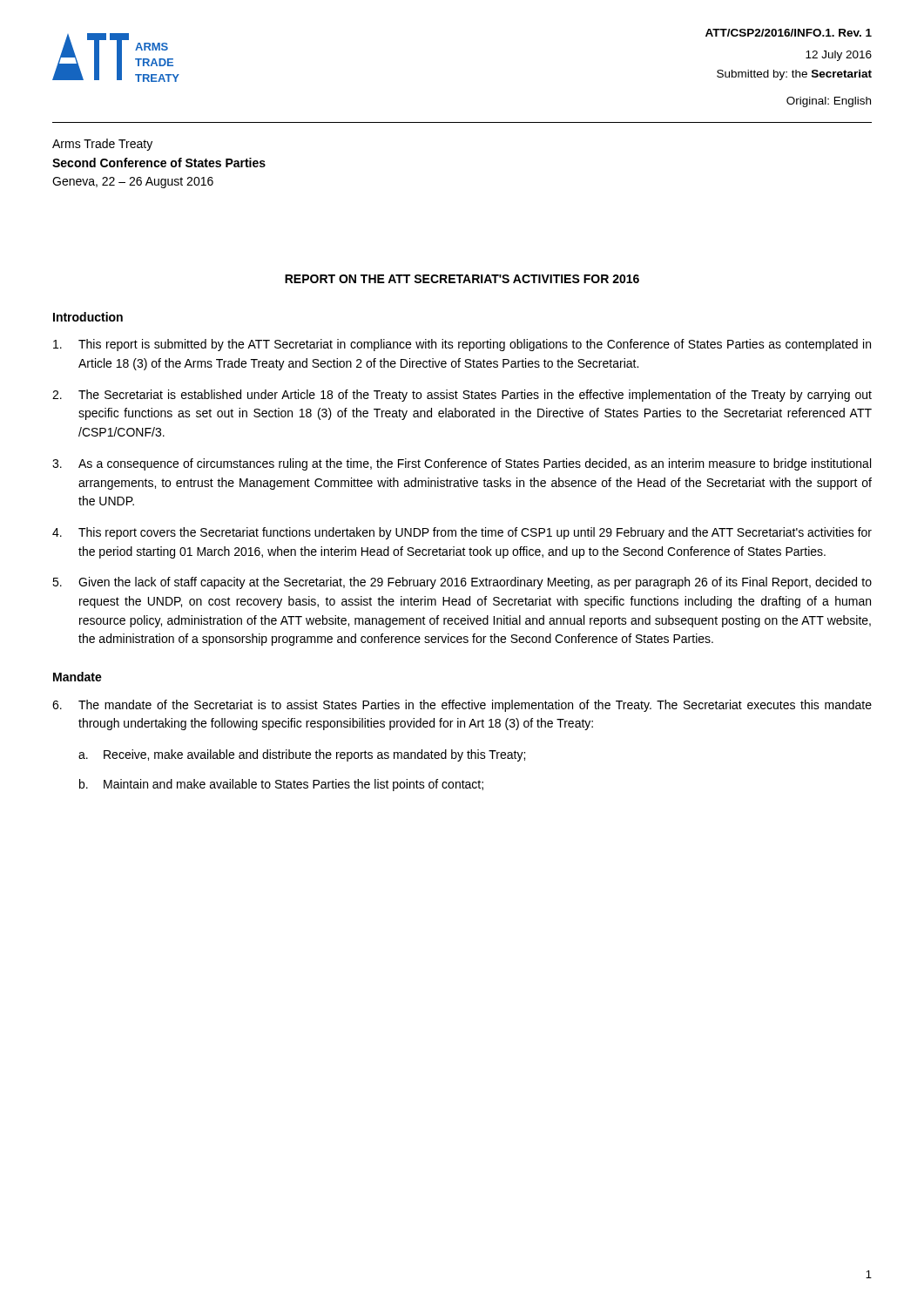Point to the block starting "This report is submitted by the ATT Secretariat"
924x1307 pixels.
(x=462, y=355)
